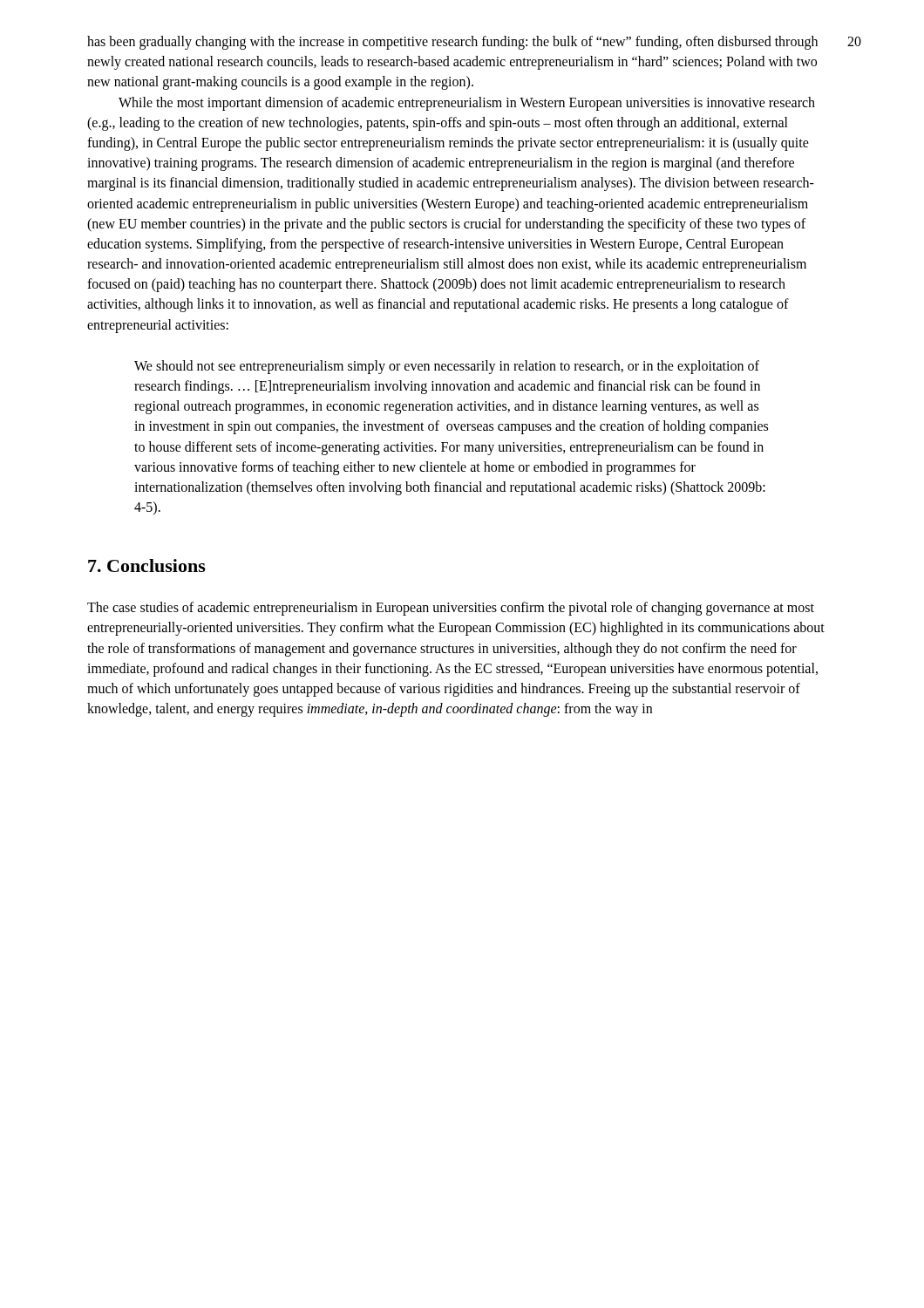Screen dimensions: 1308x924
Task: Navigate to the region starting "We should not see entrepreneurialism simply or even"
Action: coord(451,436)
